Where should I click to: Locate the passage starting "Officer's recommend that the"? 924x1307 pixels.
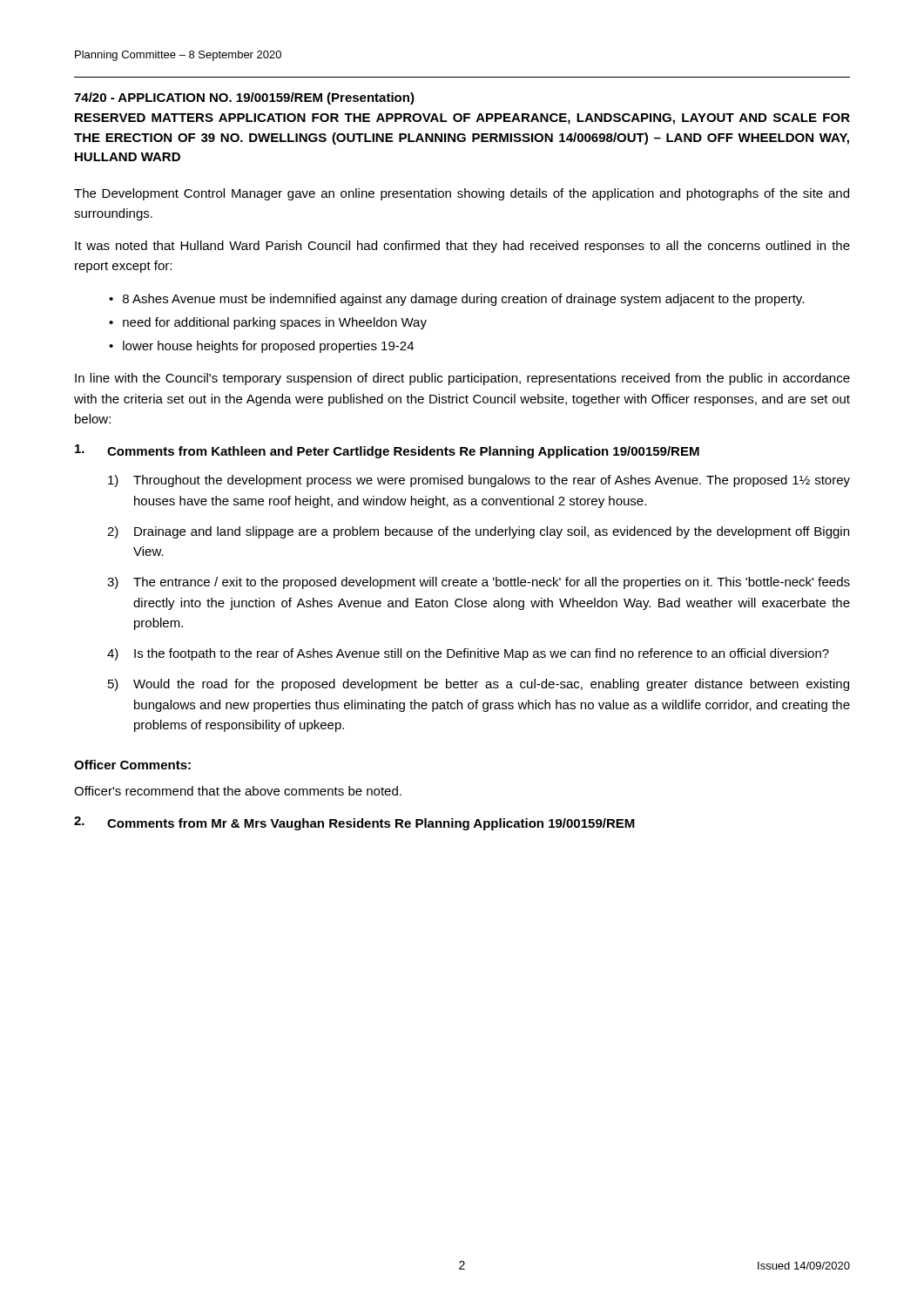(238, 791)
